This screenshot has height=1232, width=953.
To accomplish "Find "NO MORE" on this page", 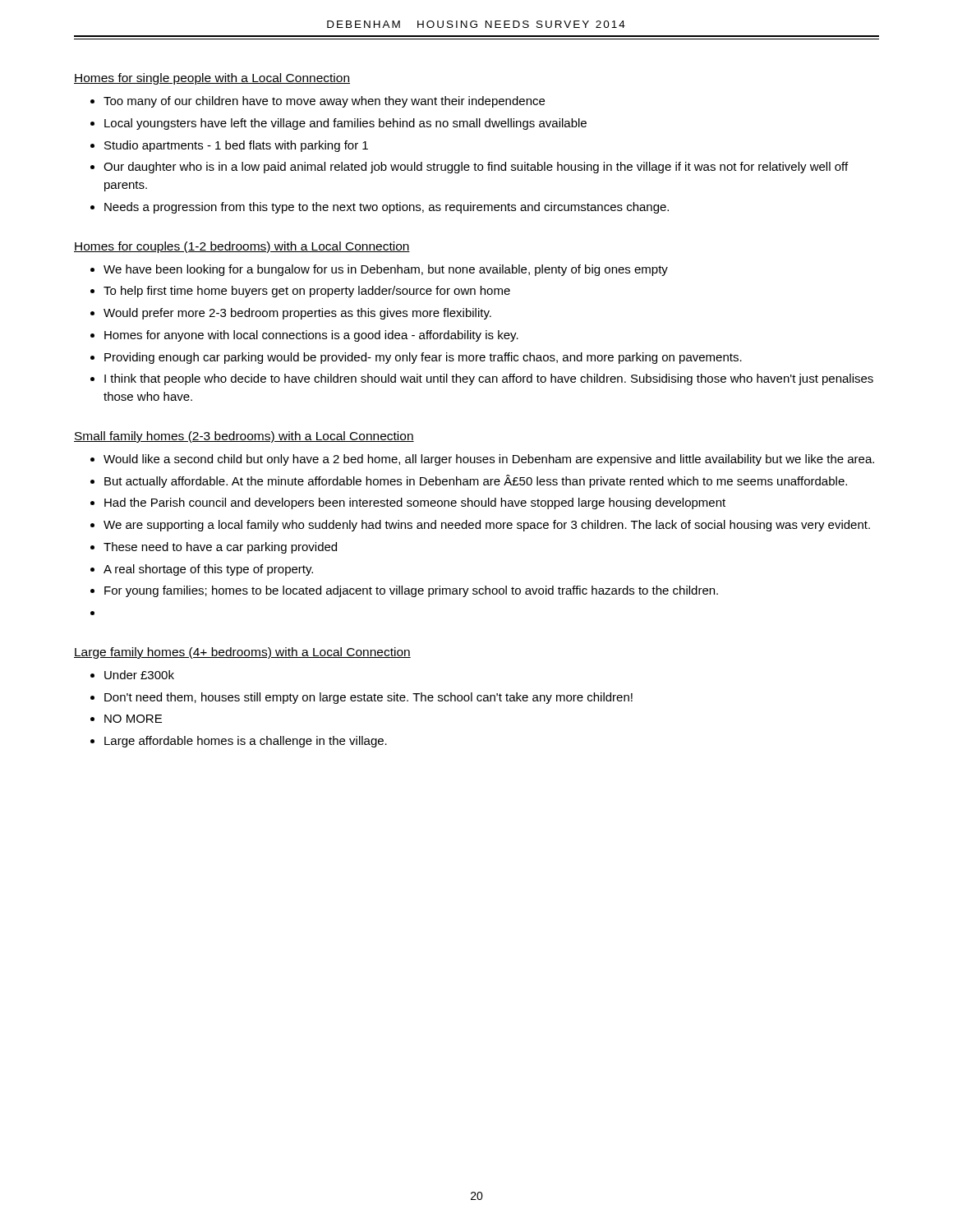I will 133,718.
